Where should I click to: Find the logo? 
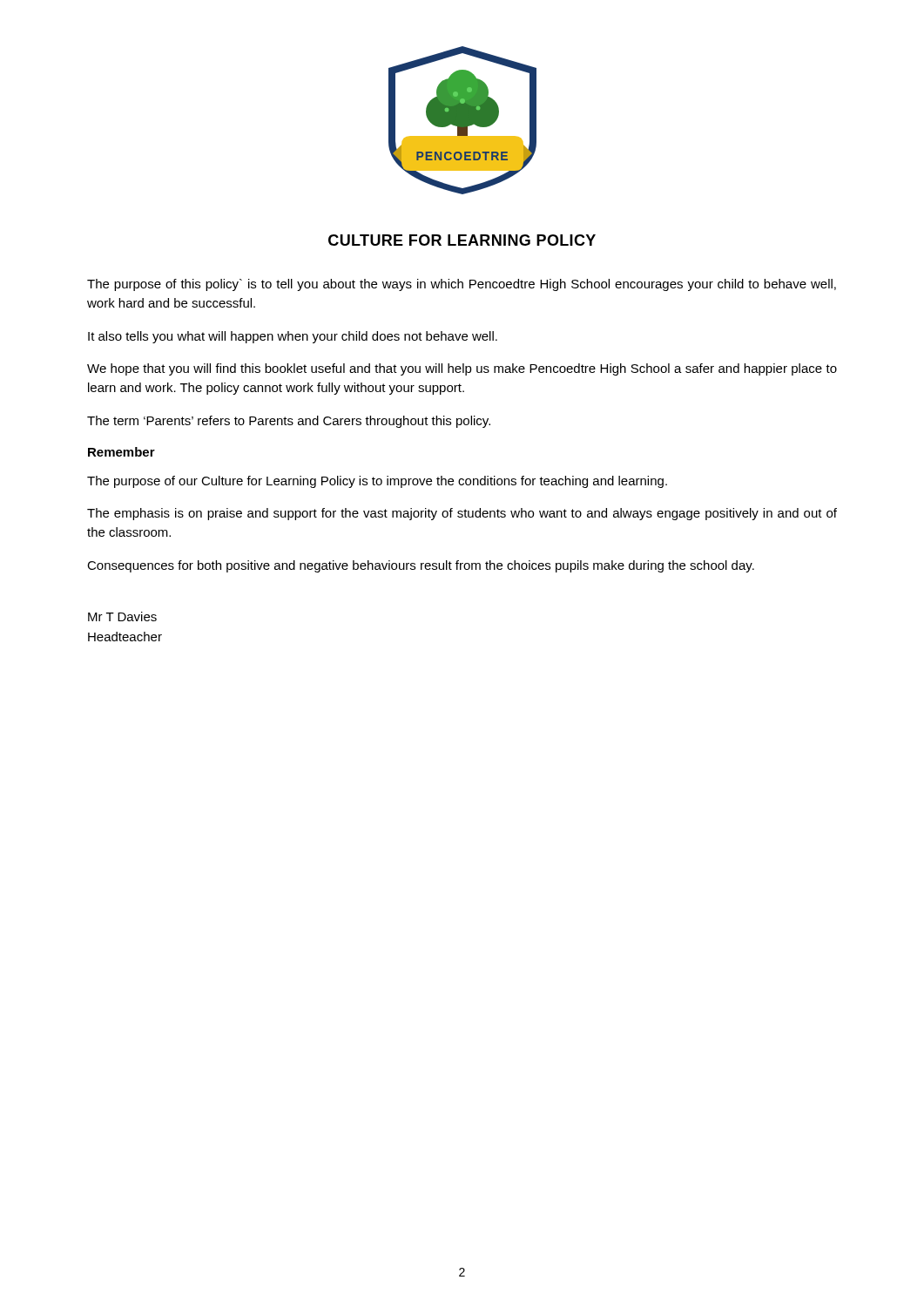click(x=462, y=107)
